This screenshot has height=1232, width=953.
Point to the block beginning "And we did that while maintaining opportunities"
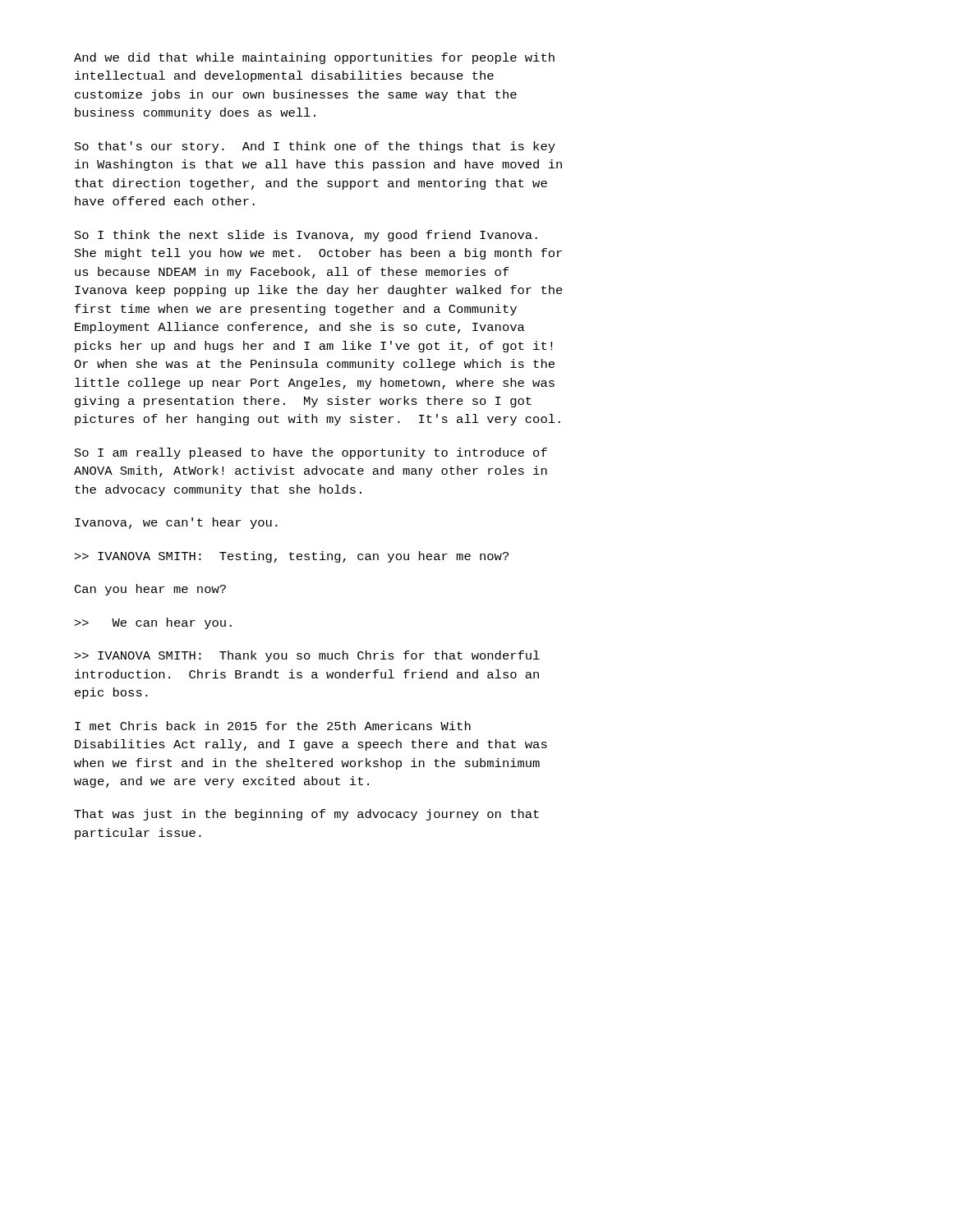click(x=315, y=86)
